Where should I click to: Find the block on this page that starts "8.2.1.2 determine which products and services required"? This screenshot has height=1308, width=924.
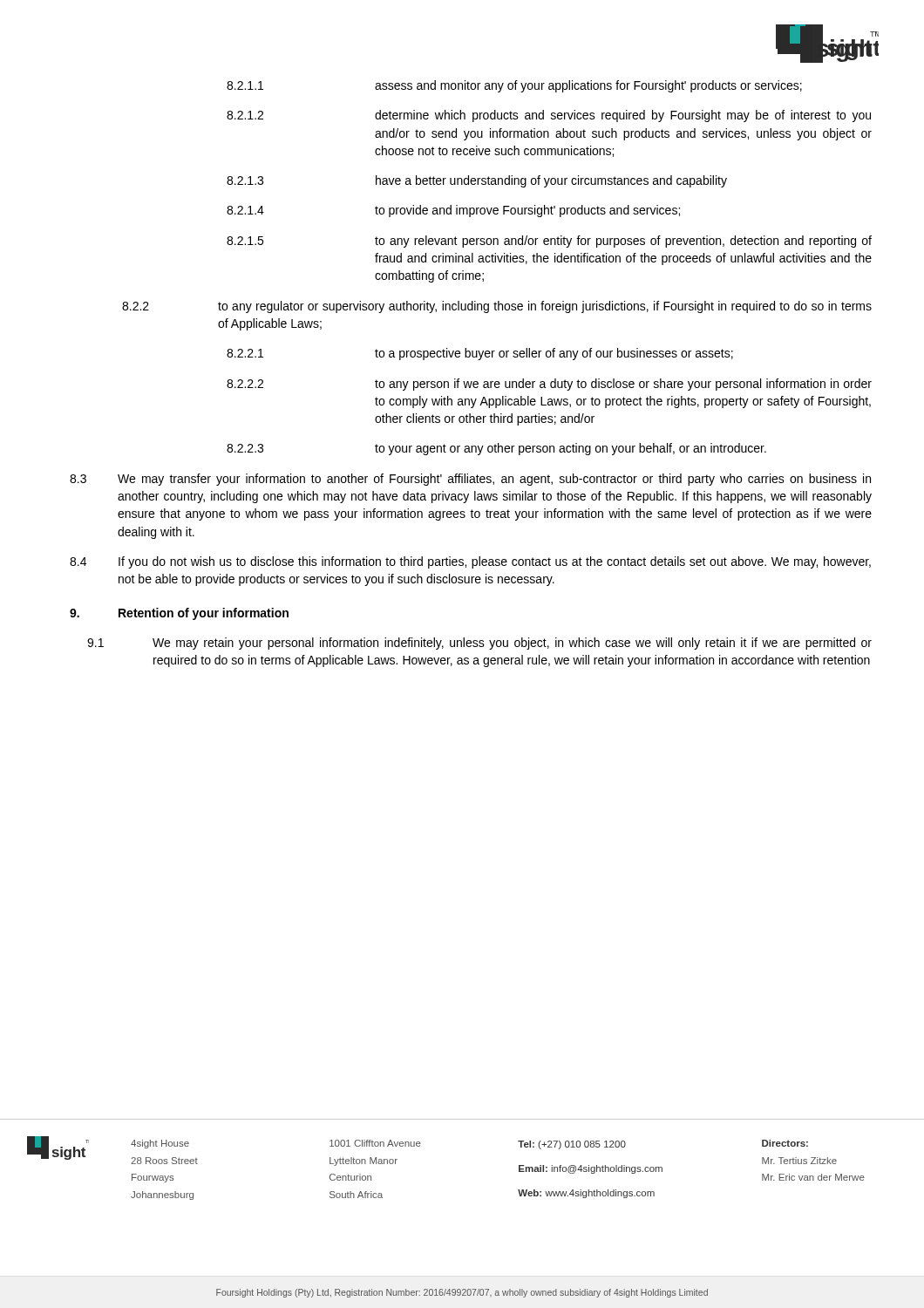pos(549,133)
